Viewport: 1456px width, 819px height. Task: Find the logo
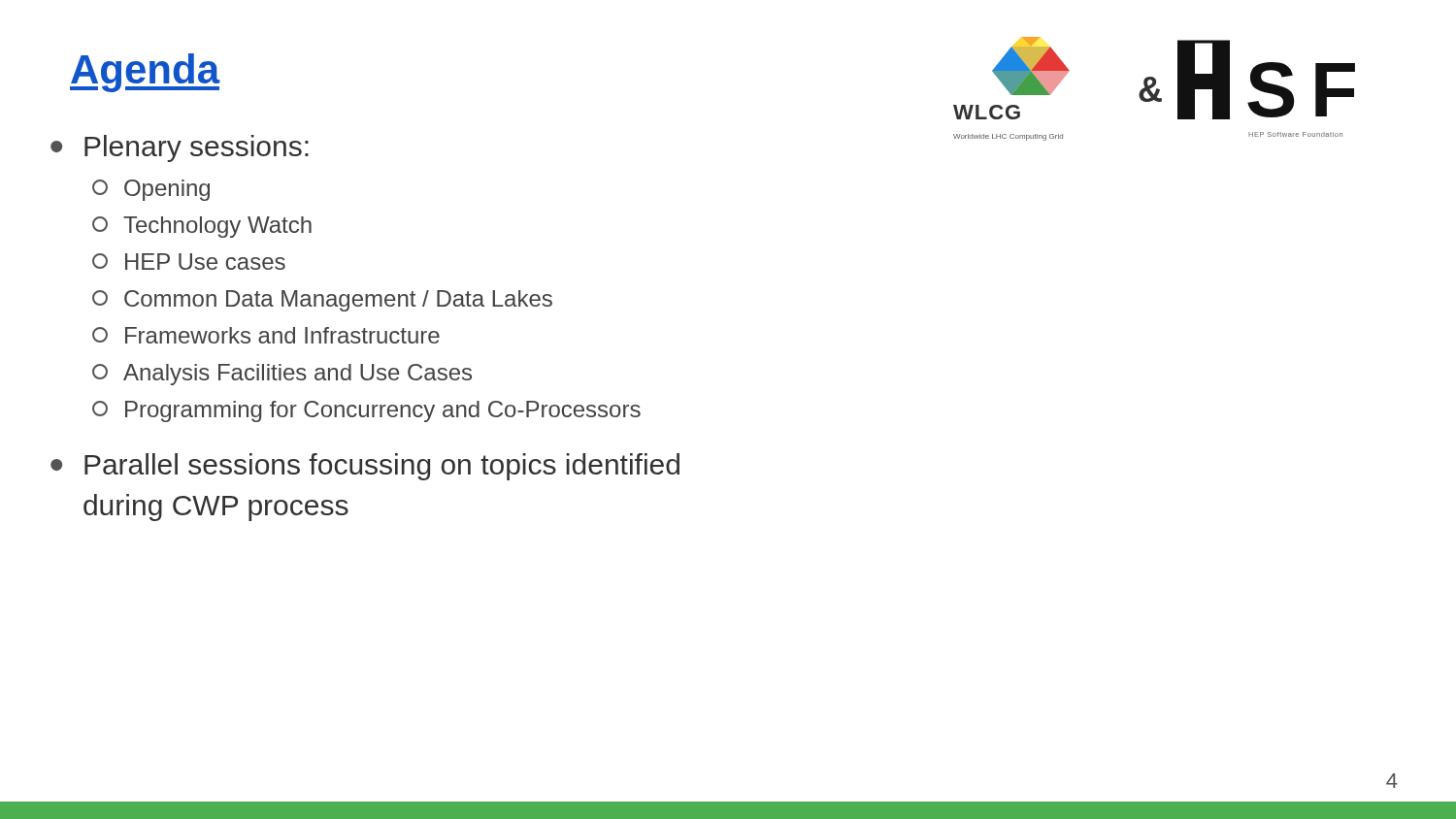pos(1170,90)
